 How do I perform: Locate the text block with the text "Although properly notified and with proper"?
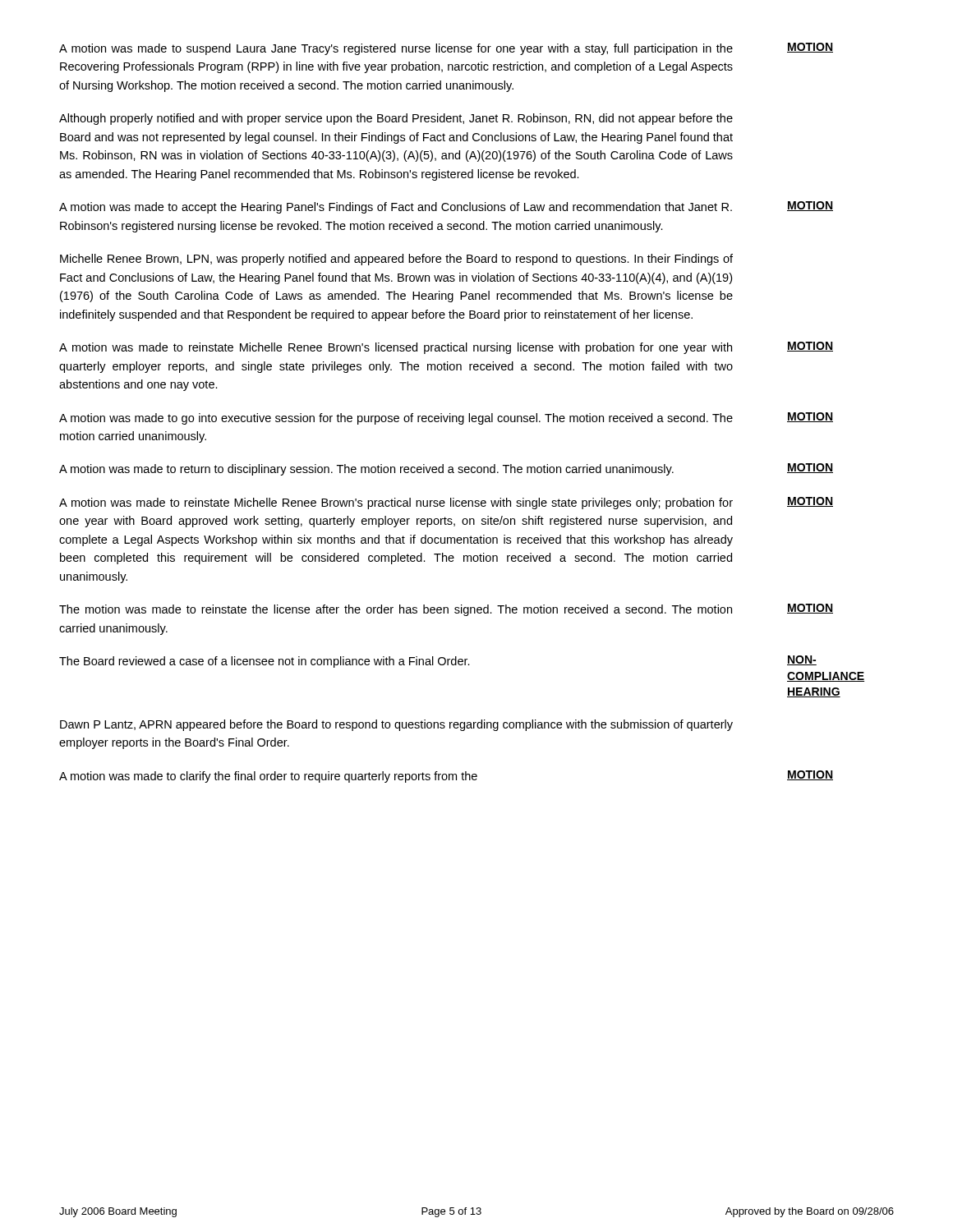coord(396,146)
